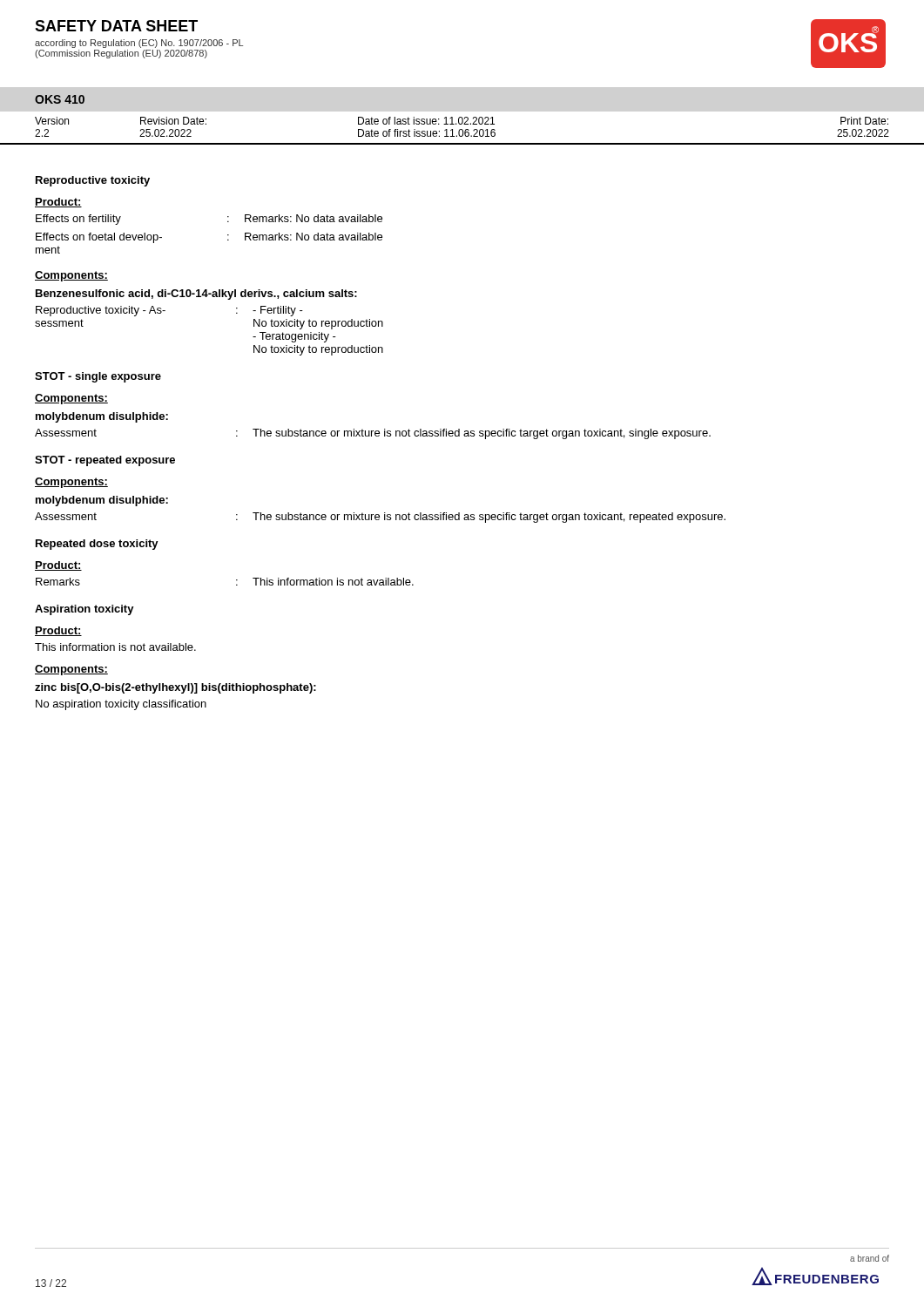Click on the text block that says "zinc bis[O,O-bis(2-ethylhexyl)] bis(dithiophosphate): No aspiration"
Screen dimensions: 1307x924
175,688
